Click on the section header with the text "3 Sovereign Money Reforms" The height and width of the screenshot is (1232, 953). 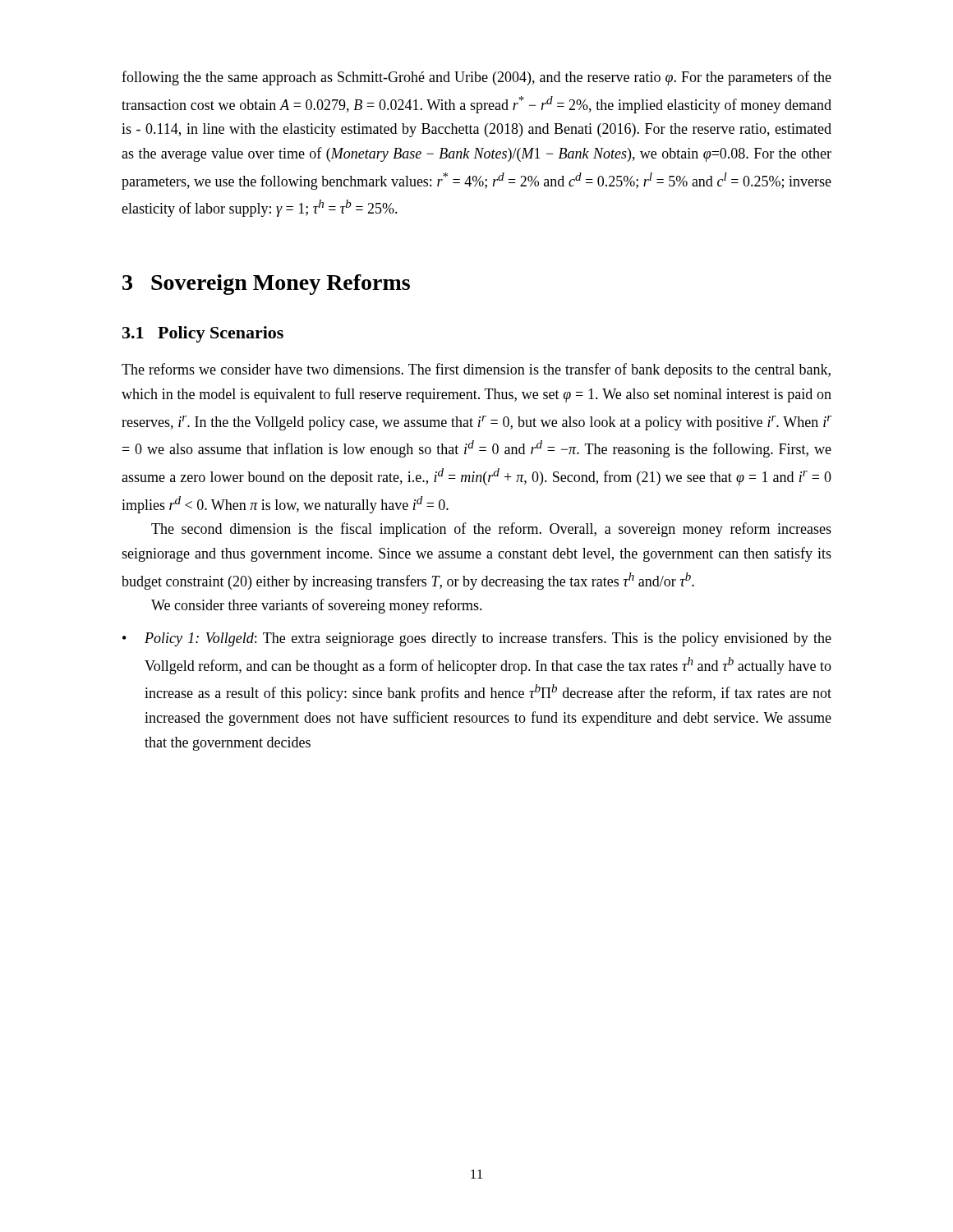[266, 282]
